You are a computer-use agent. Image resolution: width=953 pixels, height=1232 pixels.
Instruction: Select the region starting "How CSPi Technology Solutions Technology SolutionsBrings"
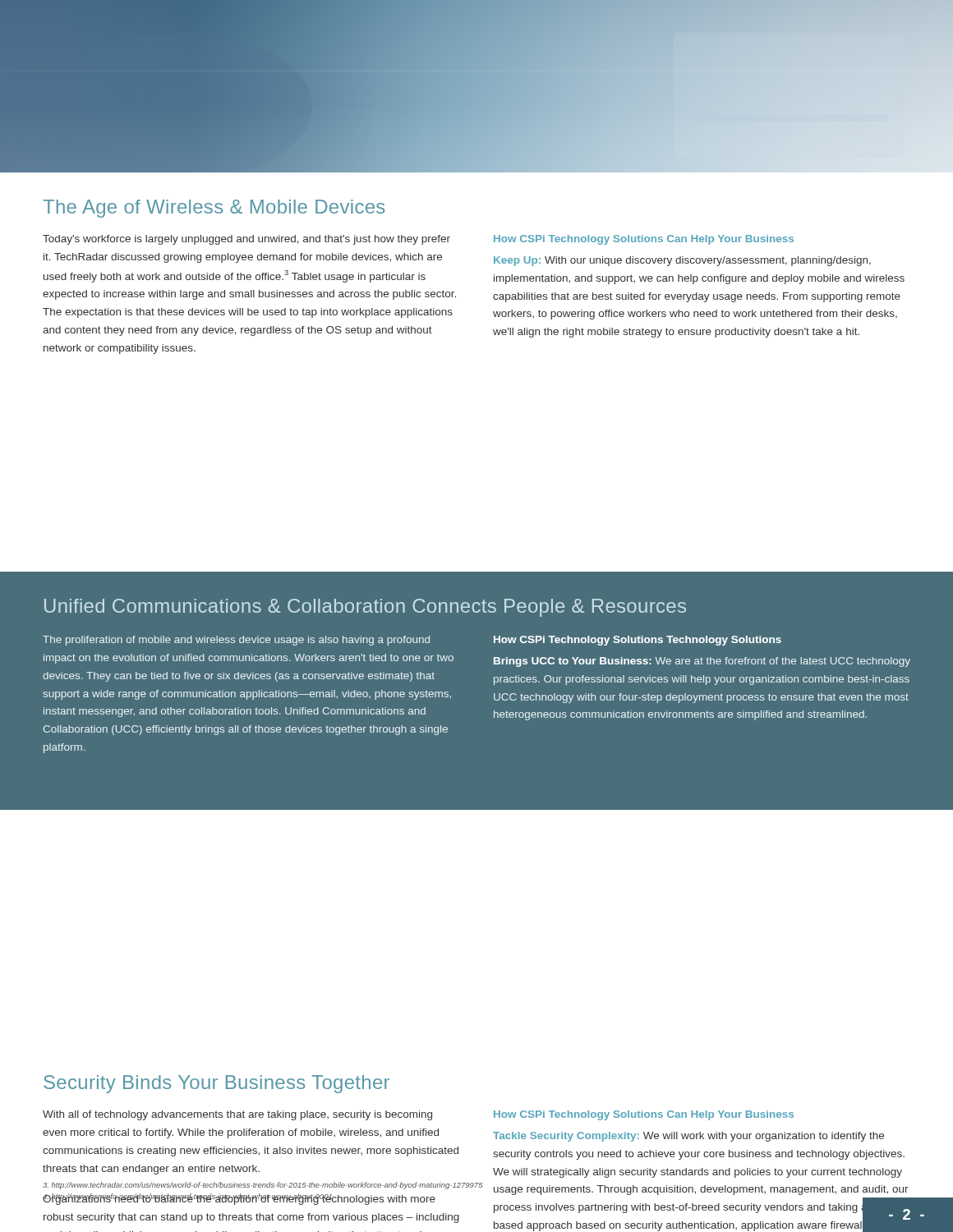point(702,677)
